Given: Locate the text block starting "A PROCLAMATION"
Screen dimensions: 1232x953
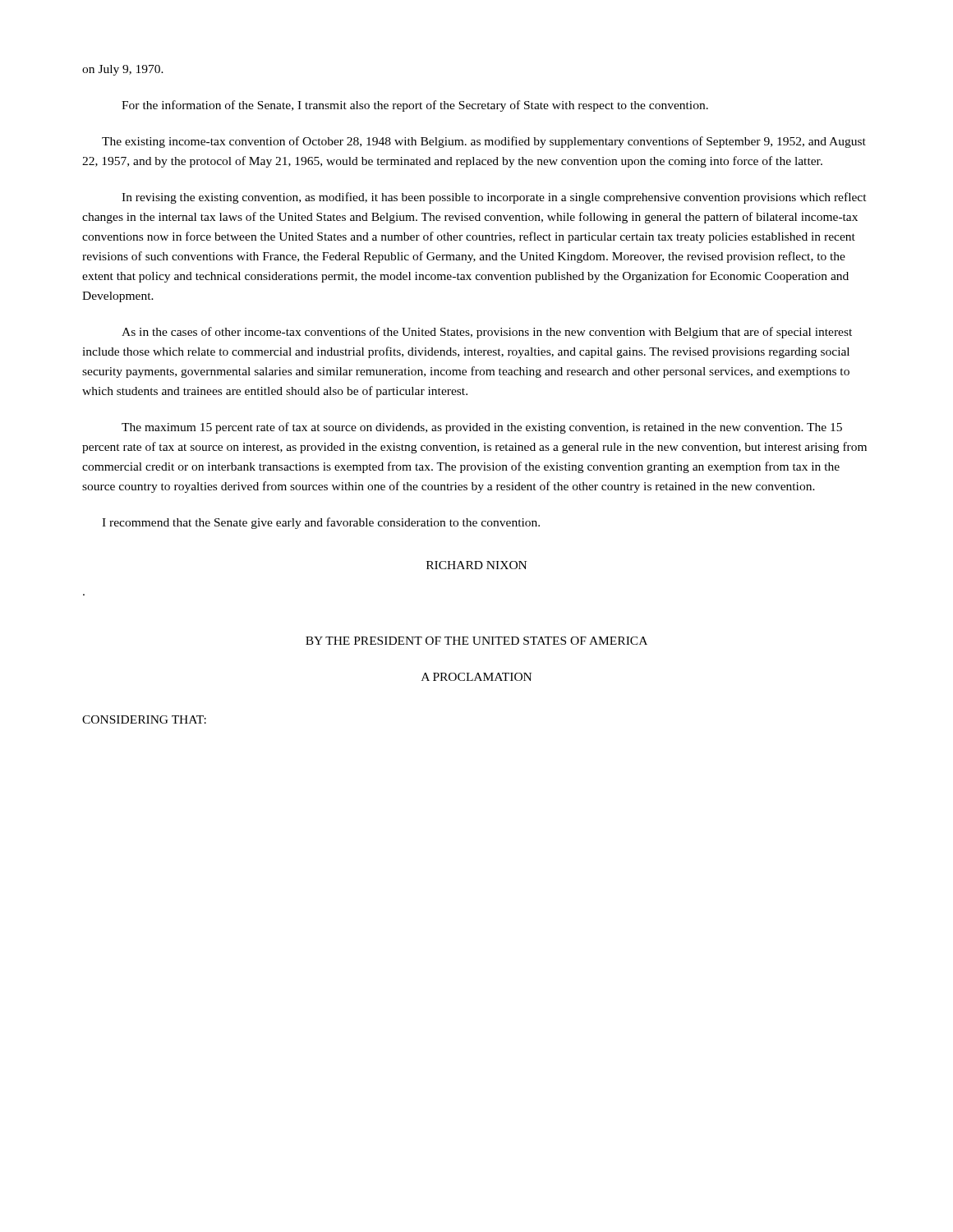Looking at the screenshot, I should pyautogui.click(x=476, y=677).
